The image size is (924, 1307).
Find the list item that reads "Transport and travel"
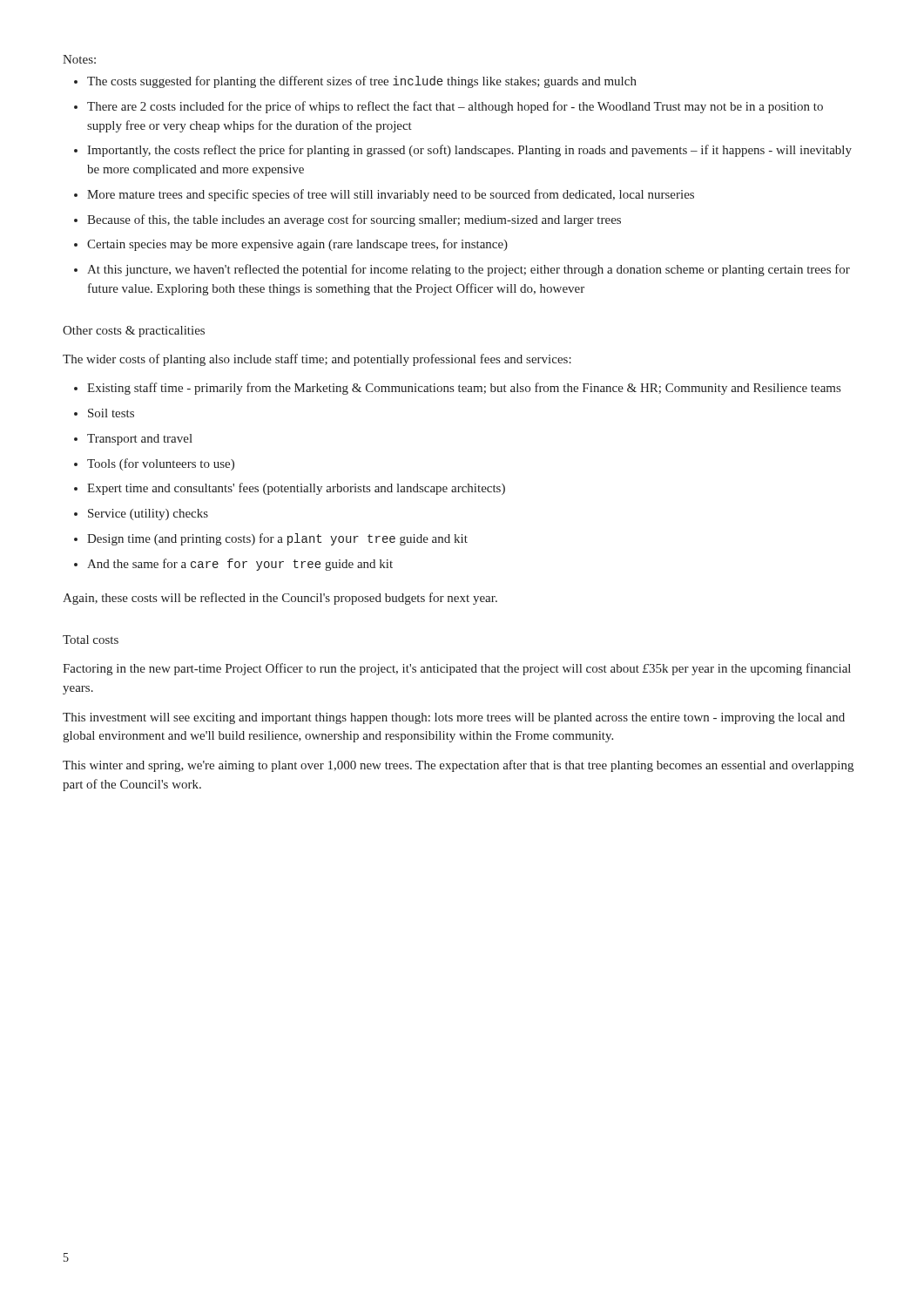(x=140, y=438)
